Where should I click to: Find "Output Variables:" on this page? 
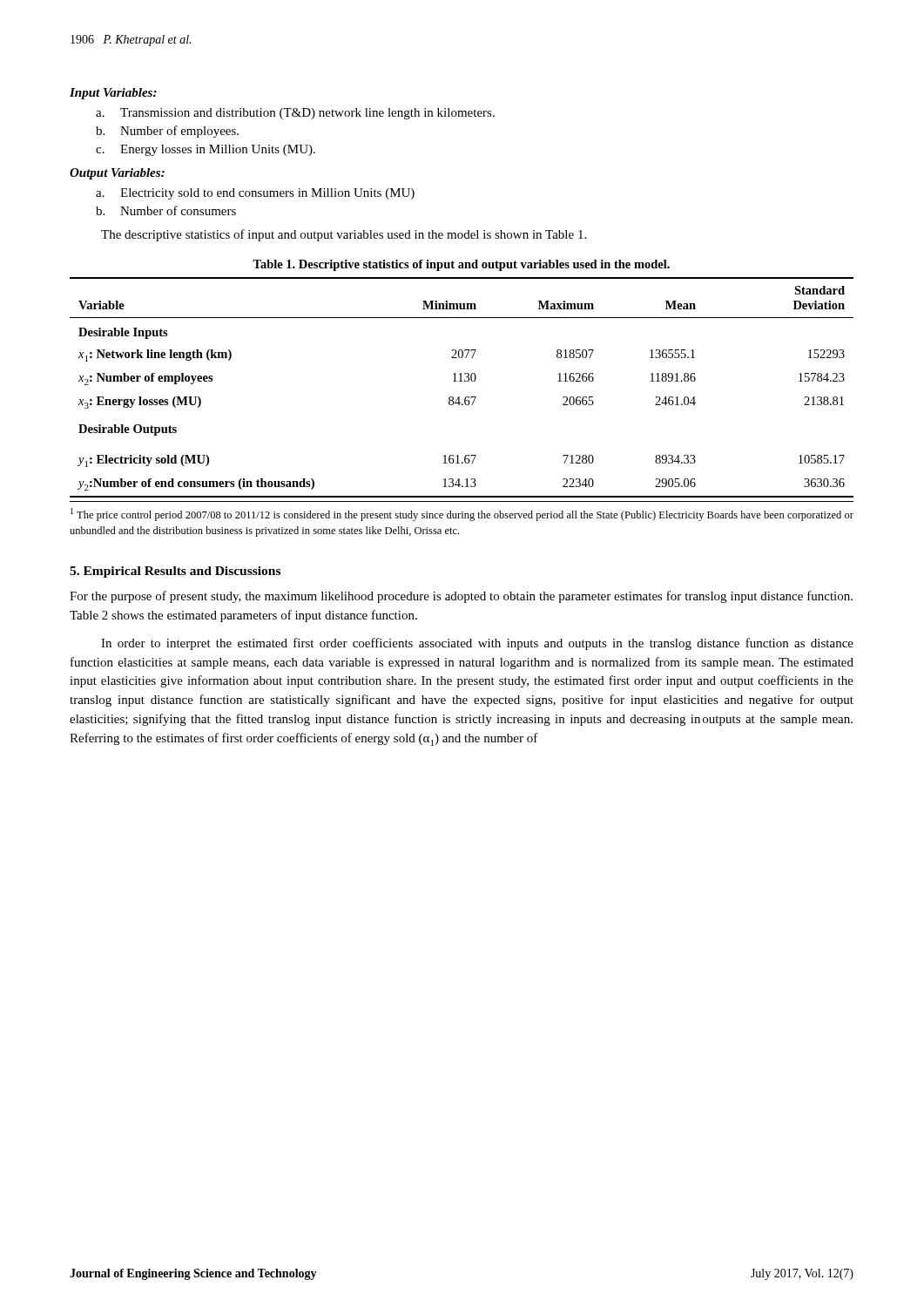[117, 173]
